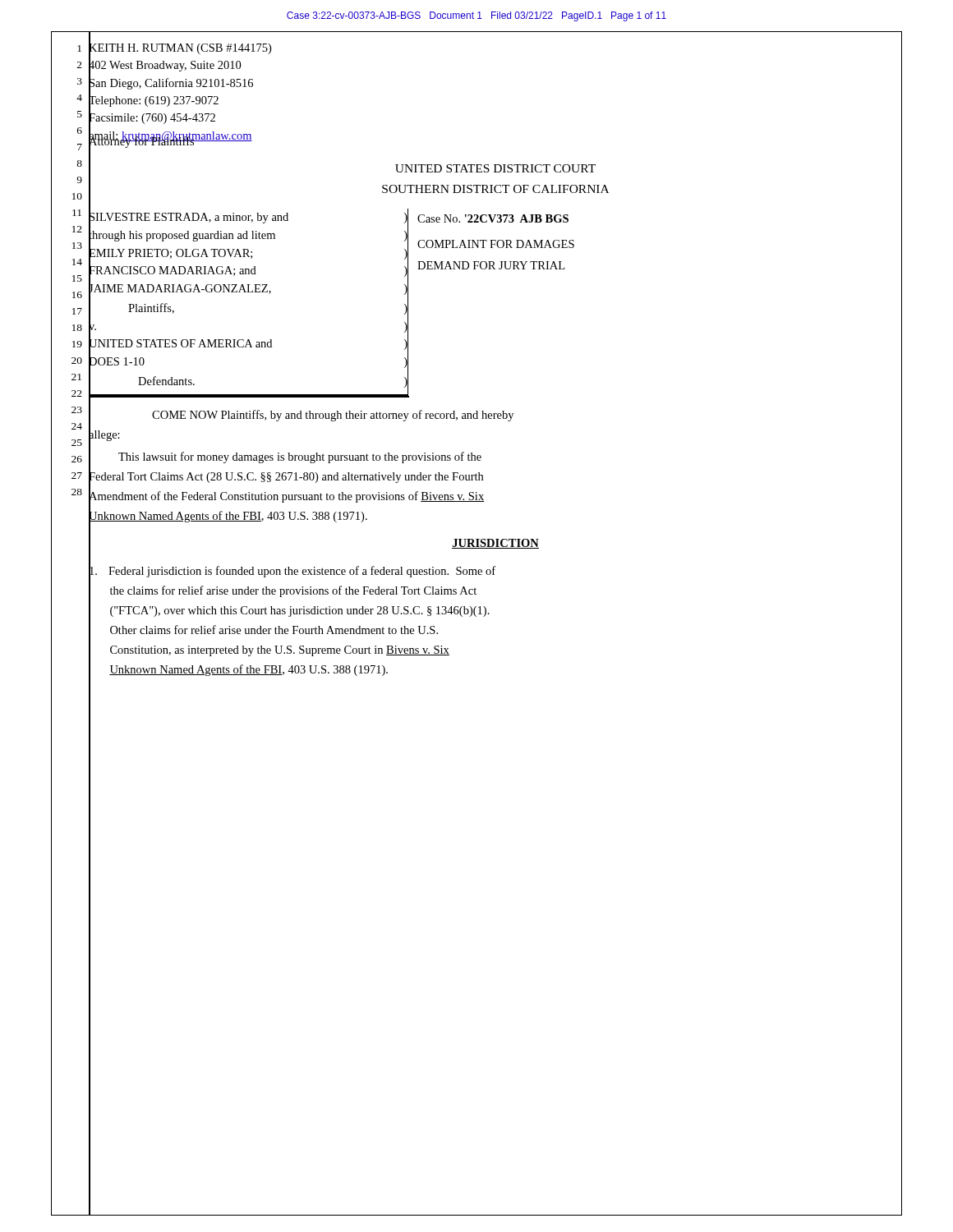Select the text block that says "Constitution, as interpreted by the"
Image resolution: width=953 pixels, height=1232 pixels.
click(269, 650)
